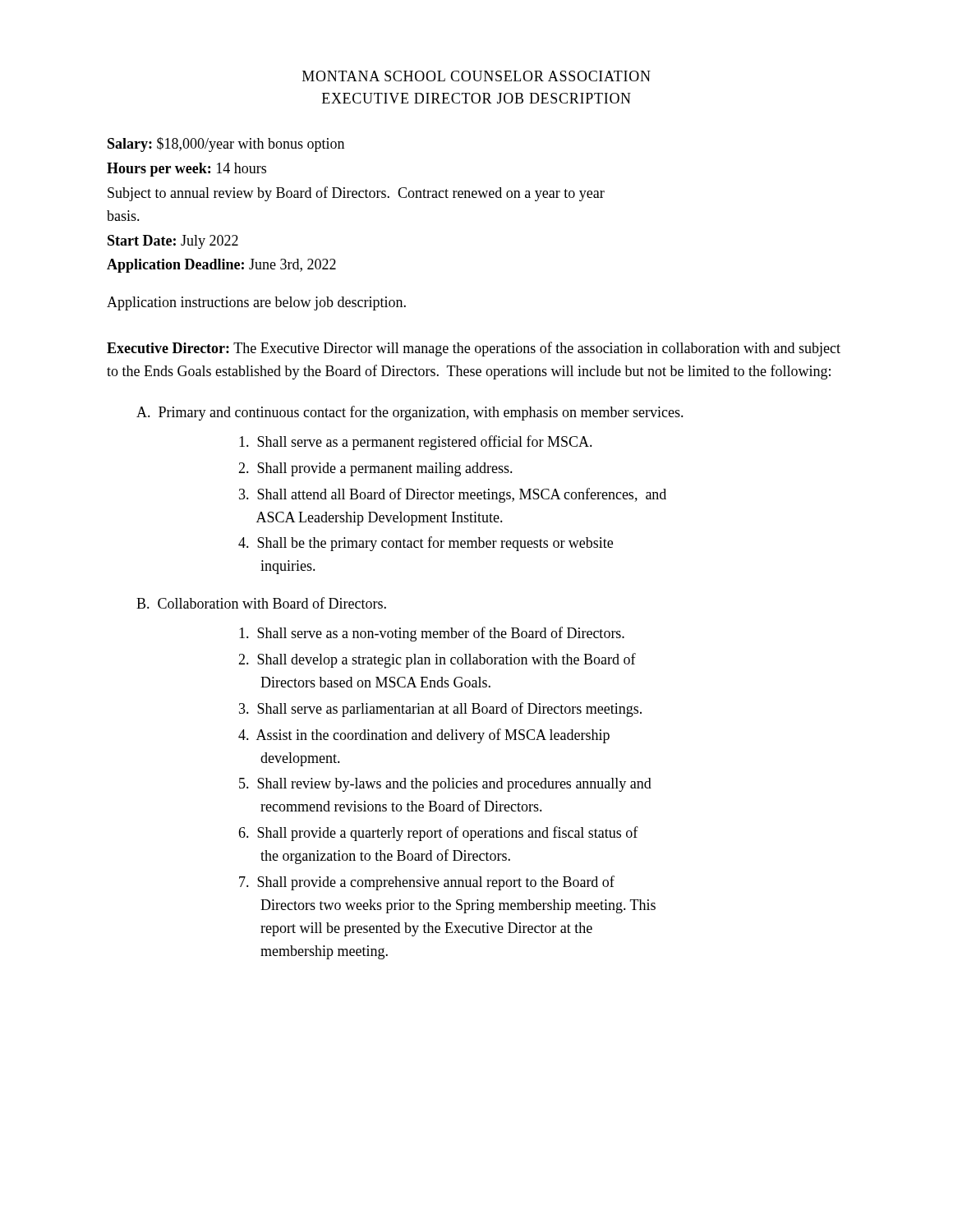Click on the list item that reads "2. Shall provide a permanent mailing"
Viewport: 953px width, 1232px height.
click(x=376, y=468)
